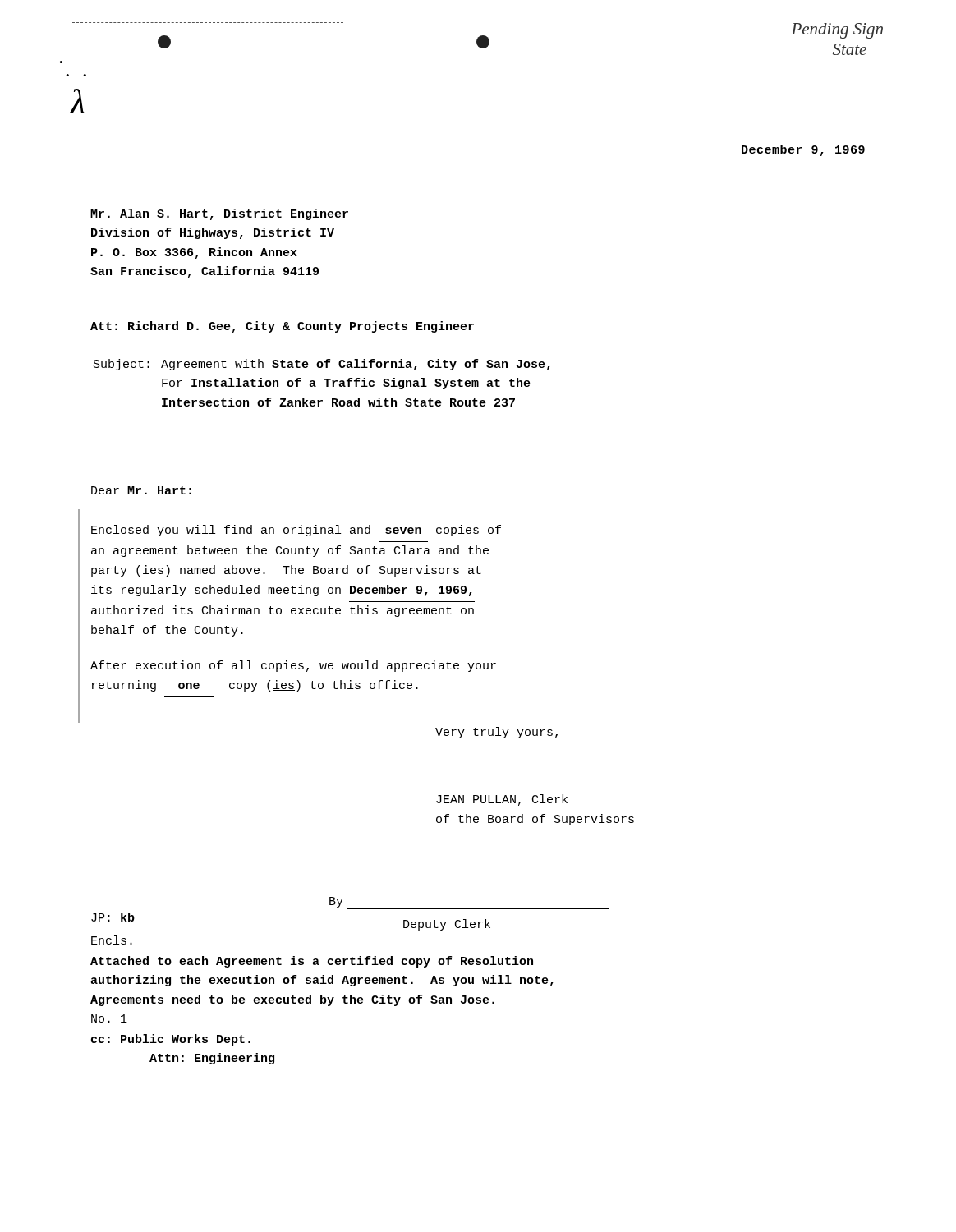956x1232 pixels.
Task: Point to the element starting "December 9, 1969"
Action: [x=803, y=151]
